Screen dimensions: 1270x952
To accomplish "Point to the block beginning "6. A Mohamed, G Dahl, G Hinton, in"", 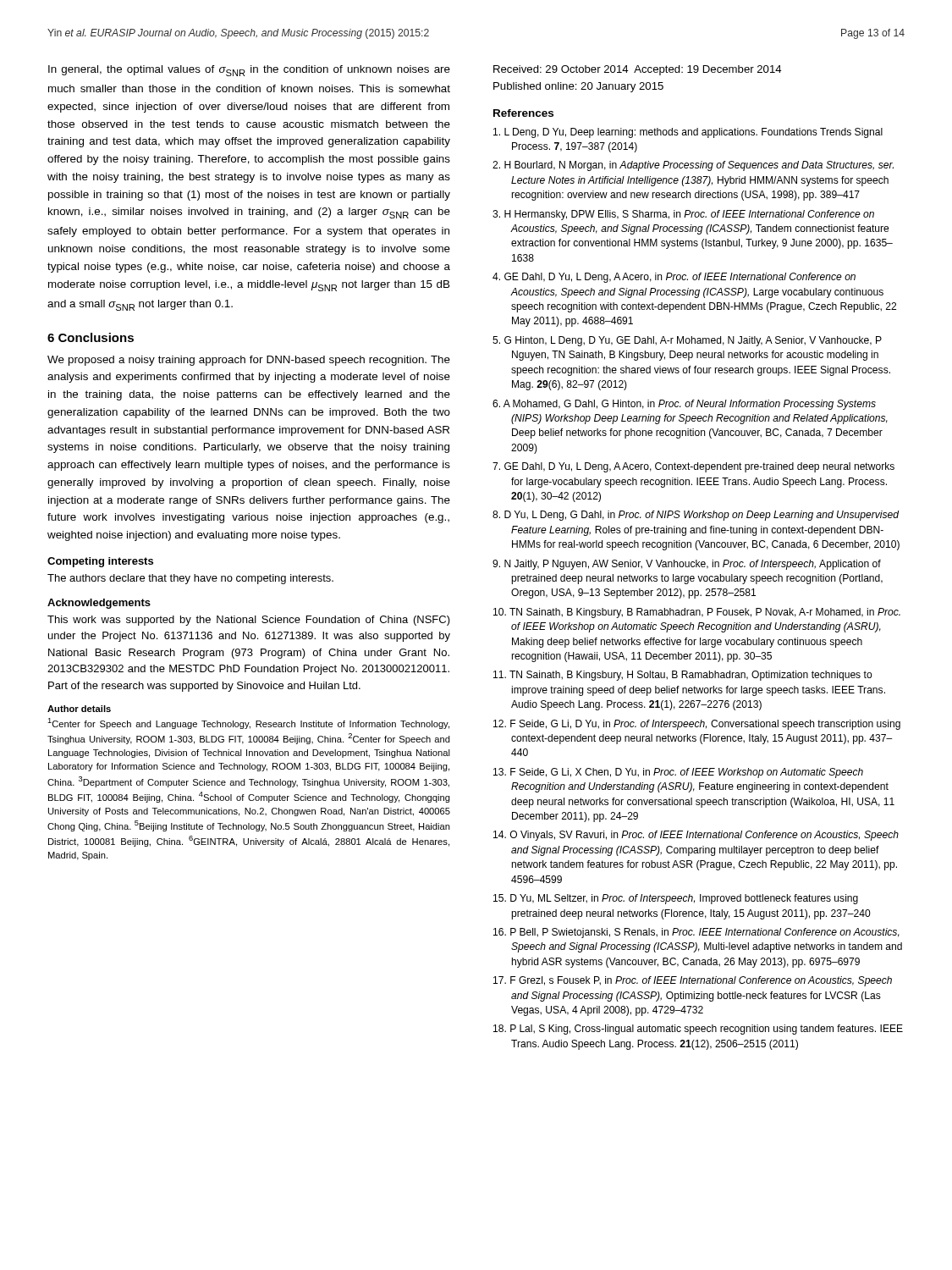I will [690, 426].
